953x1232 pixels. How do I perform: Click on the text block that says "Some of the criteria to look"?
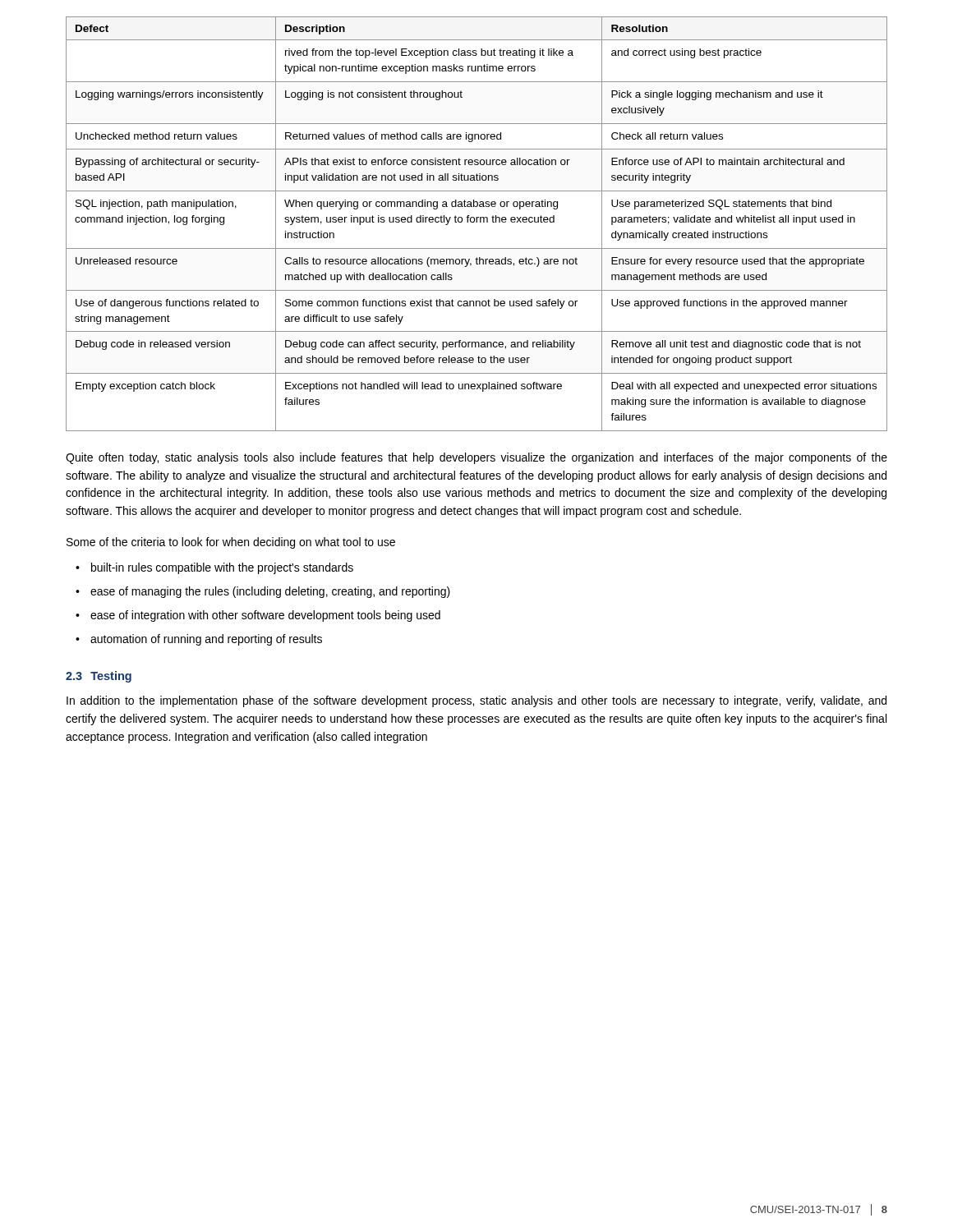pyautogui.click(x=231, y=542)
